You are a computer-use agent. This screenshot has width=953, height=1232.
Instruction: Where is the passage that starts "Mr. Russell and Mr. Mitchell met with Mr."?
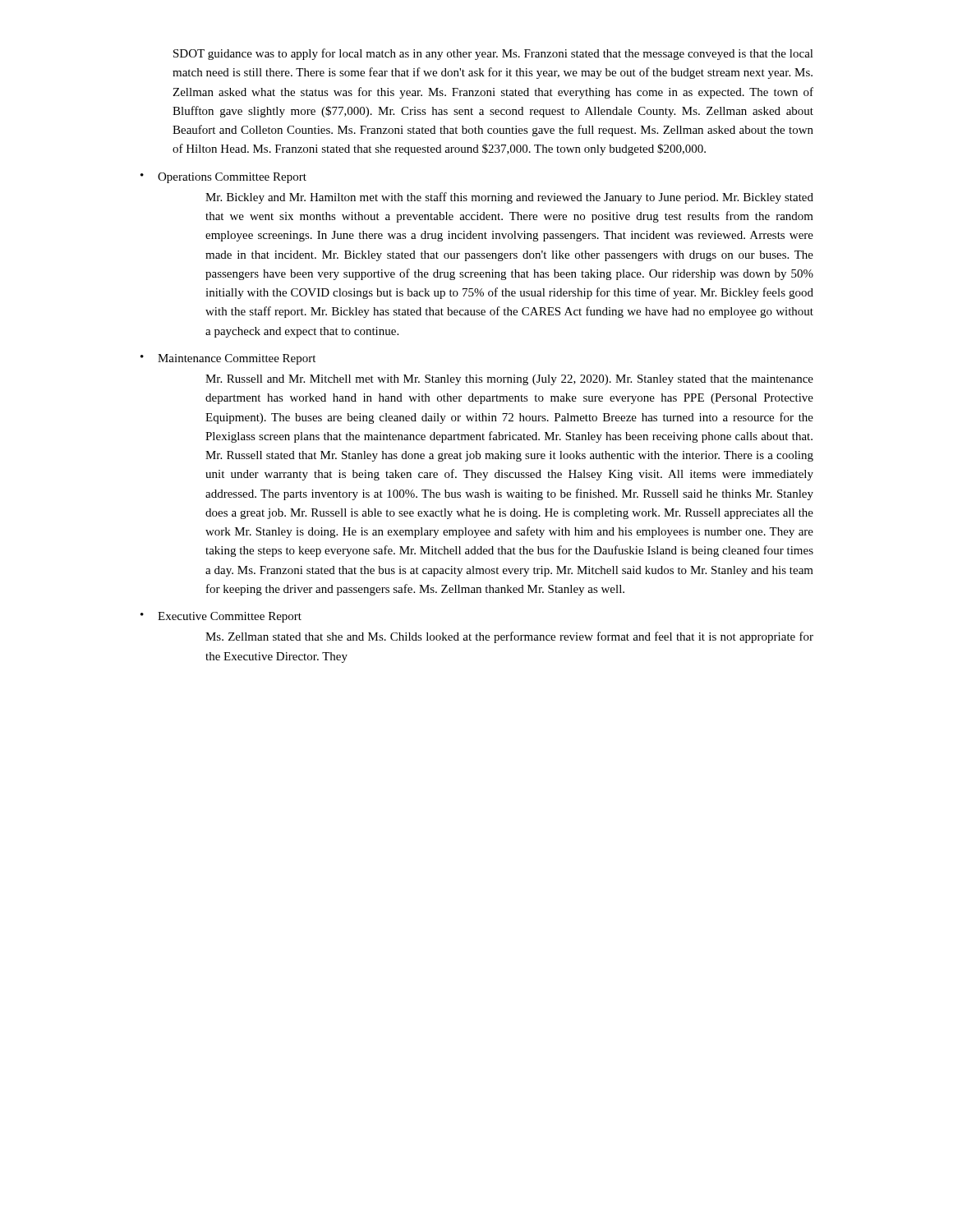[x=509, y=484]
